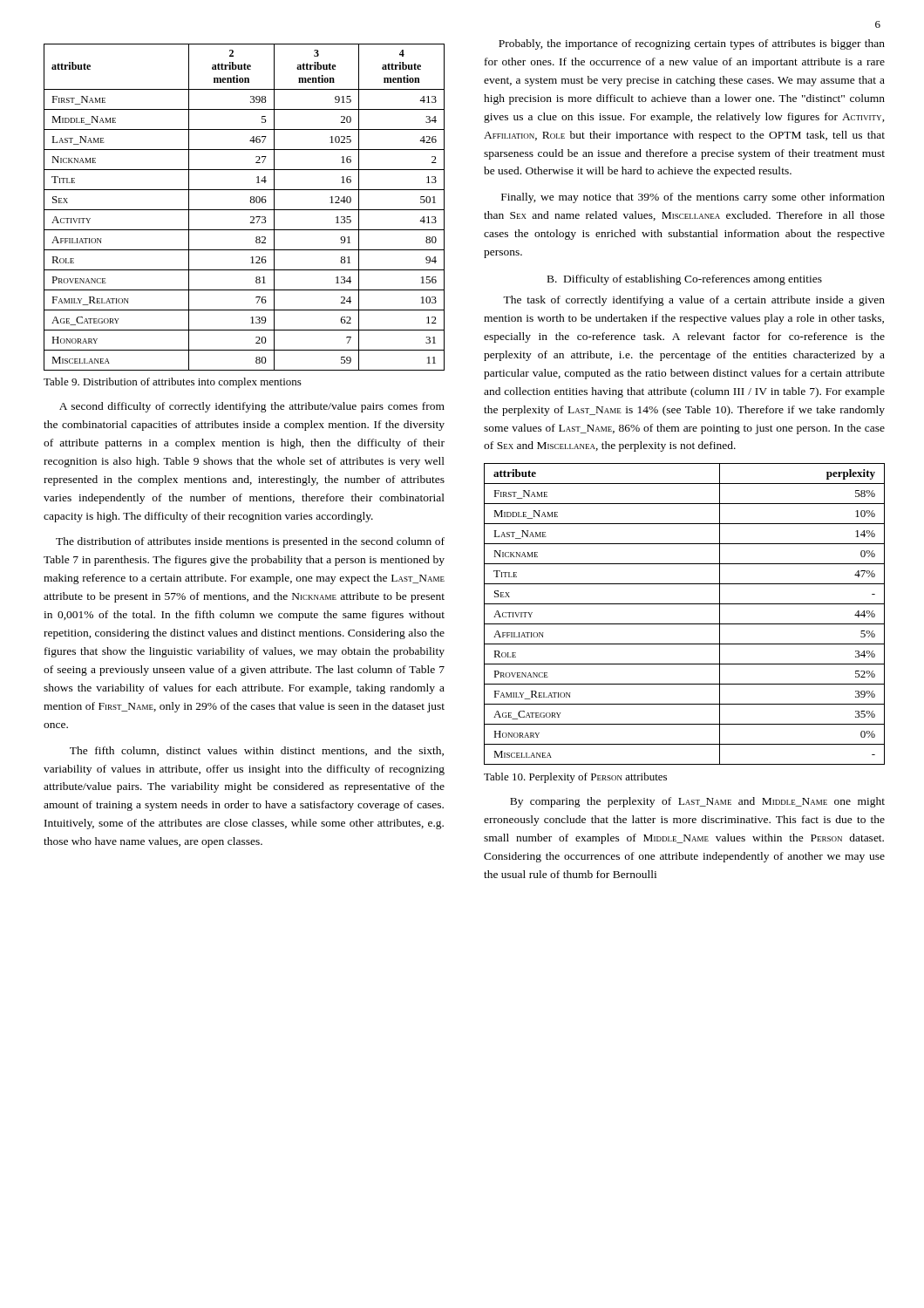Locate the passage starting "A second difficulty of correctly"

pyautogui.click(x=244, y=461)
